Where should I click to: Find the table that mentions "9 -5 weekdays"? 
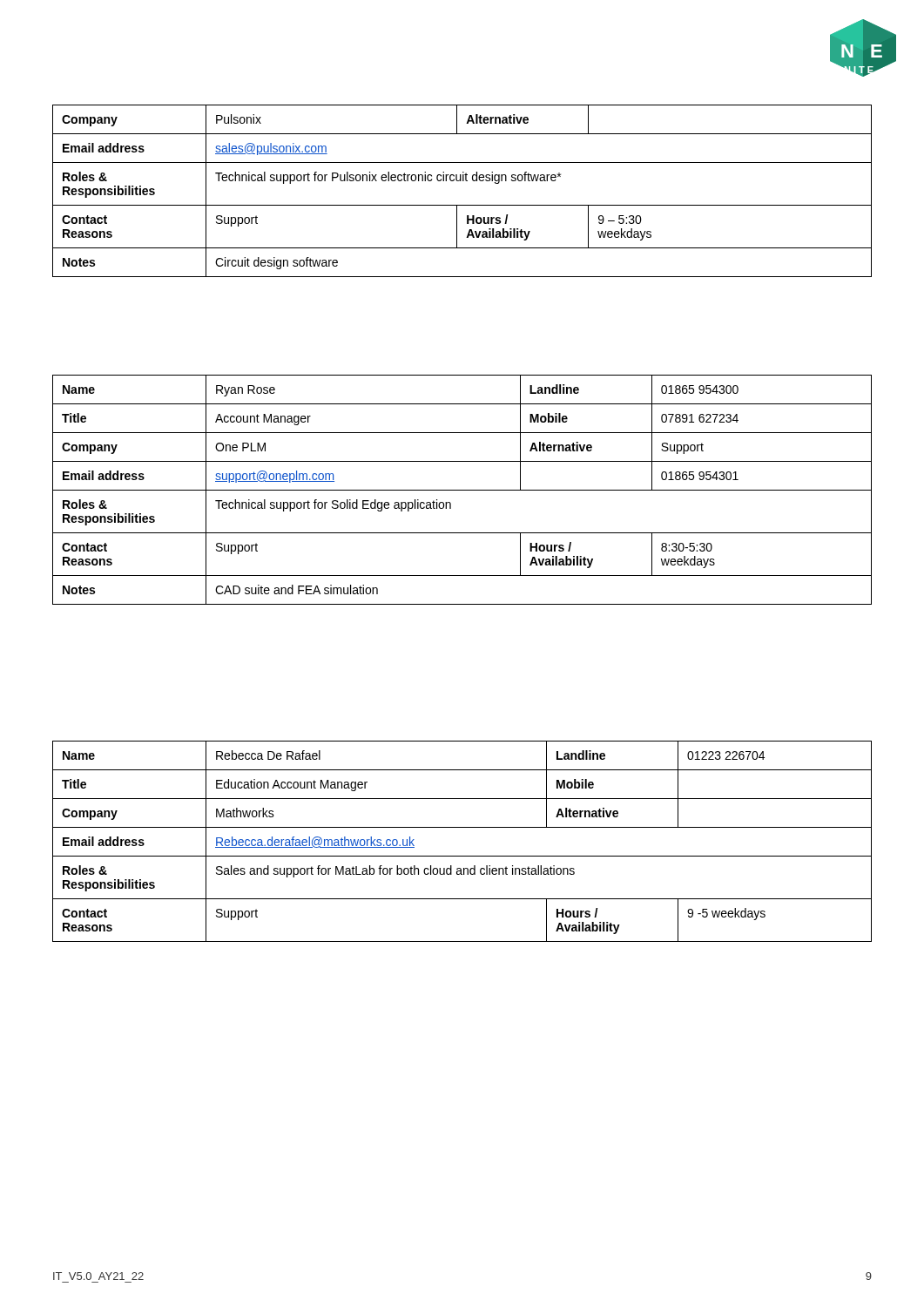[x=462, y=841]
